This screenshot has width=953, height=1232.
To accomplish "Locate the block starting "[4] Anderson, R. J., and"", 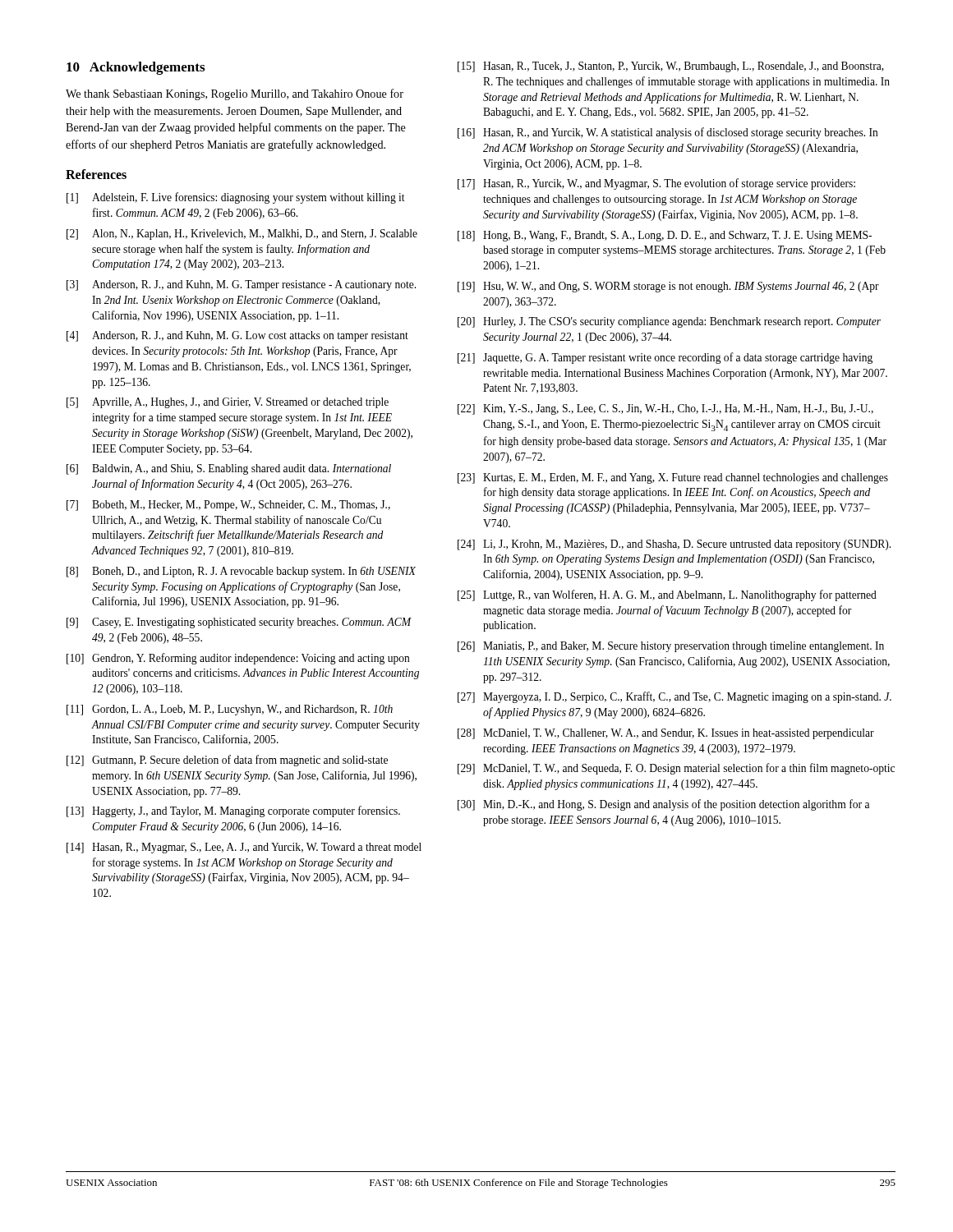I will [246, 360].
